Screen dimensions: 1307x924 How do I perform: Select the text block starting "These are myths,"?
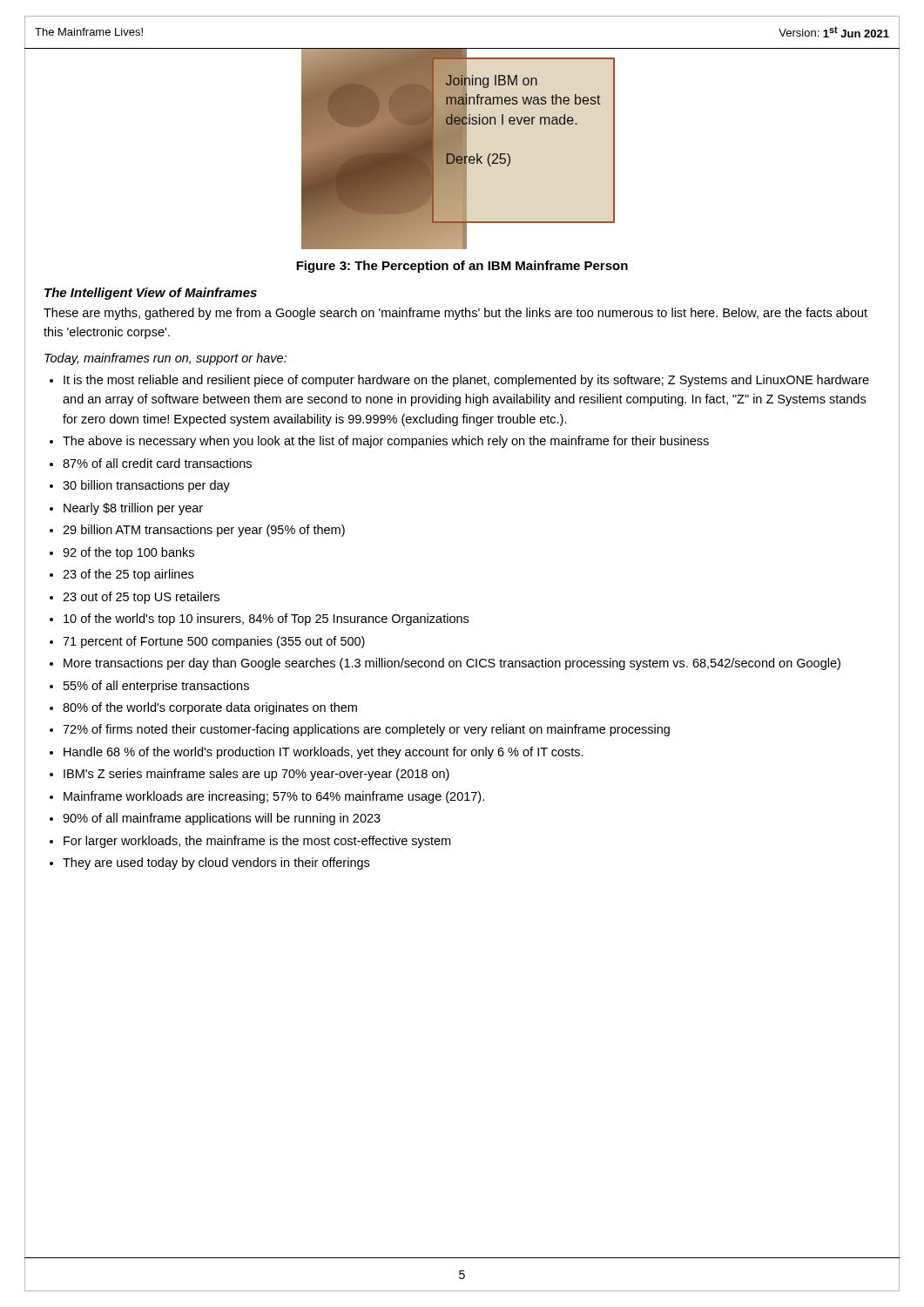[x=462, y=323]
